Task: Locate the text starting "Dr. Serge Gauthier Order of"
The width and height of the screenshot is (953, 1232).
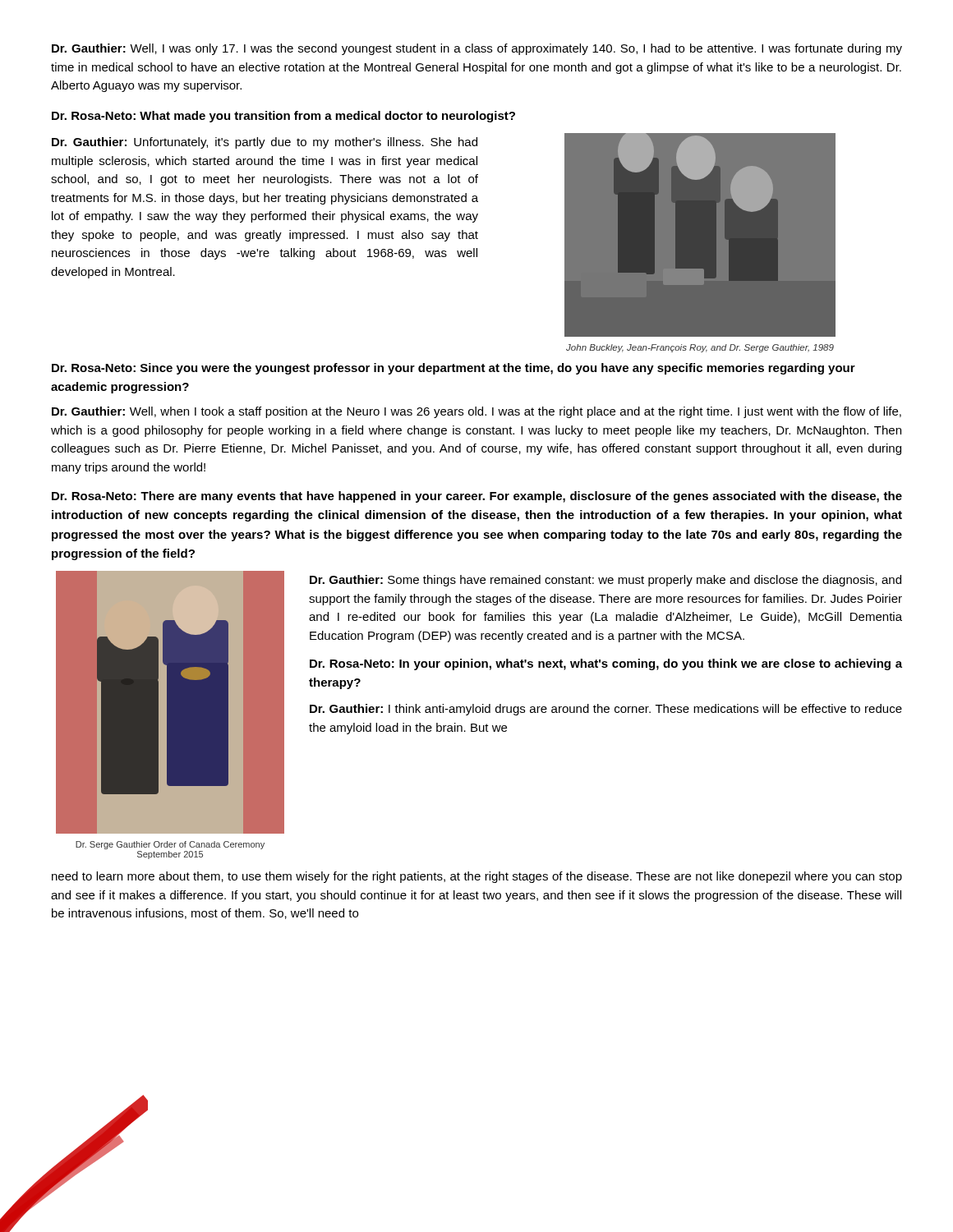Action: (170, 849)
